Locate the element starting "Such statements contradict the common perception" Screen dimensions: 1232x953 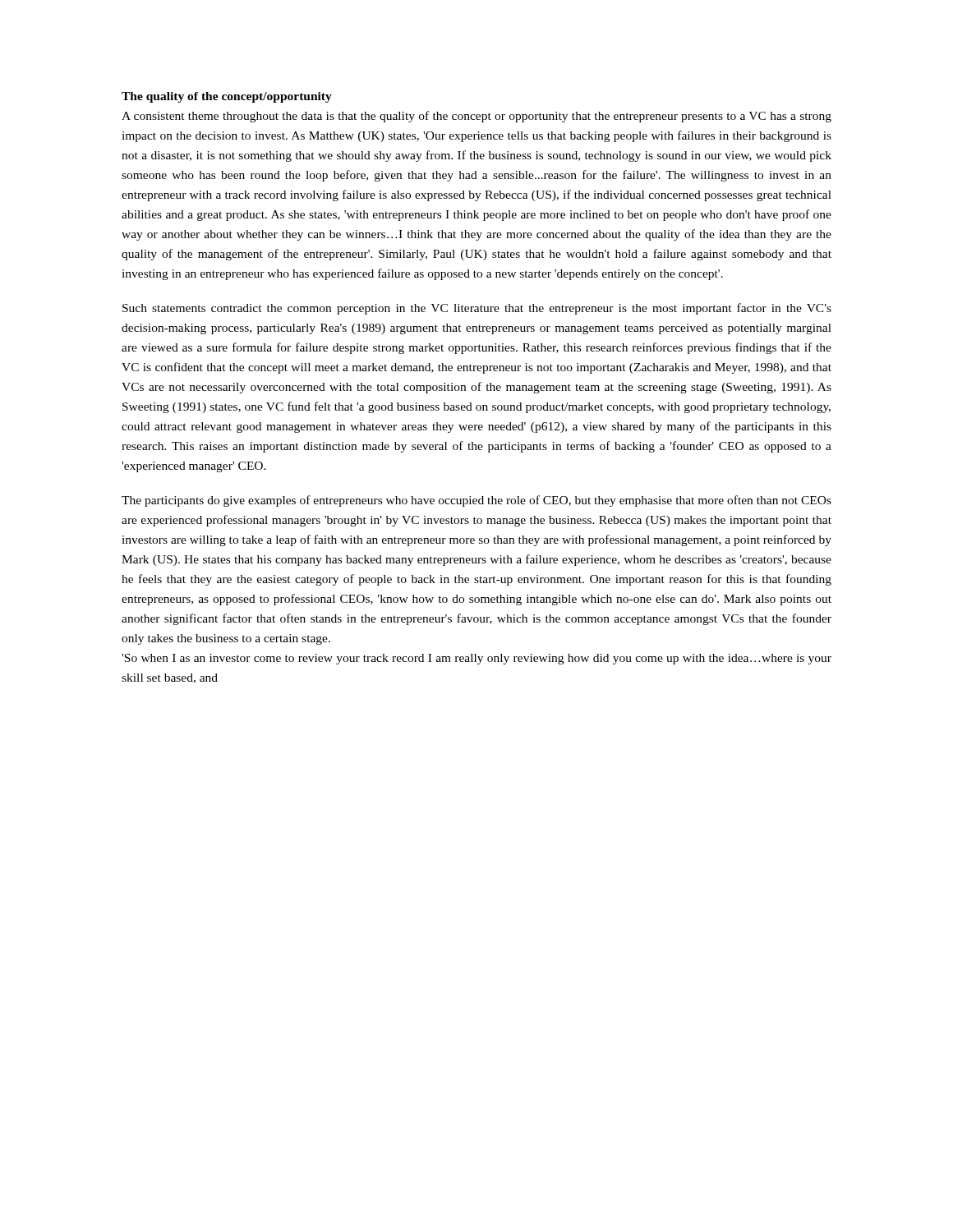(476, 387)
